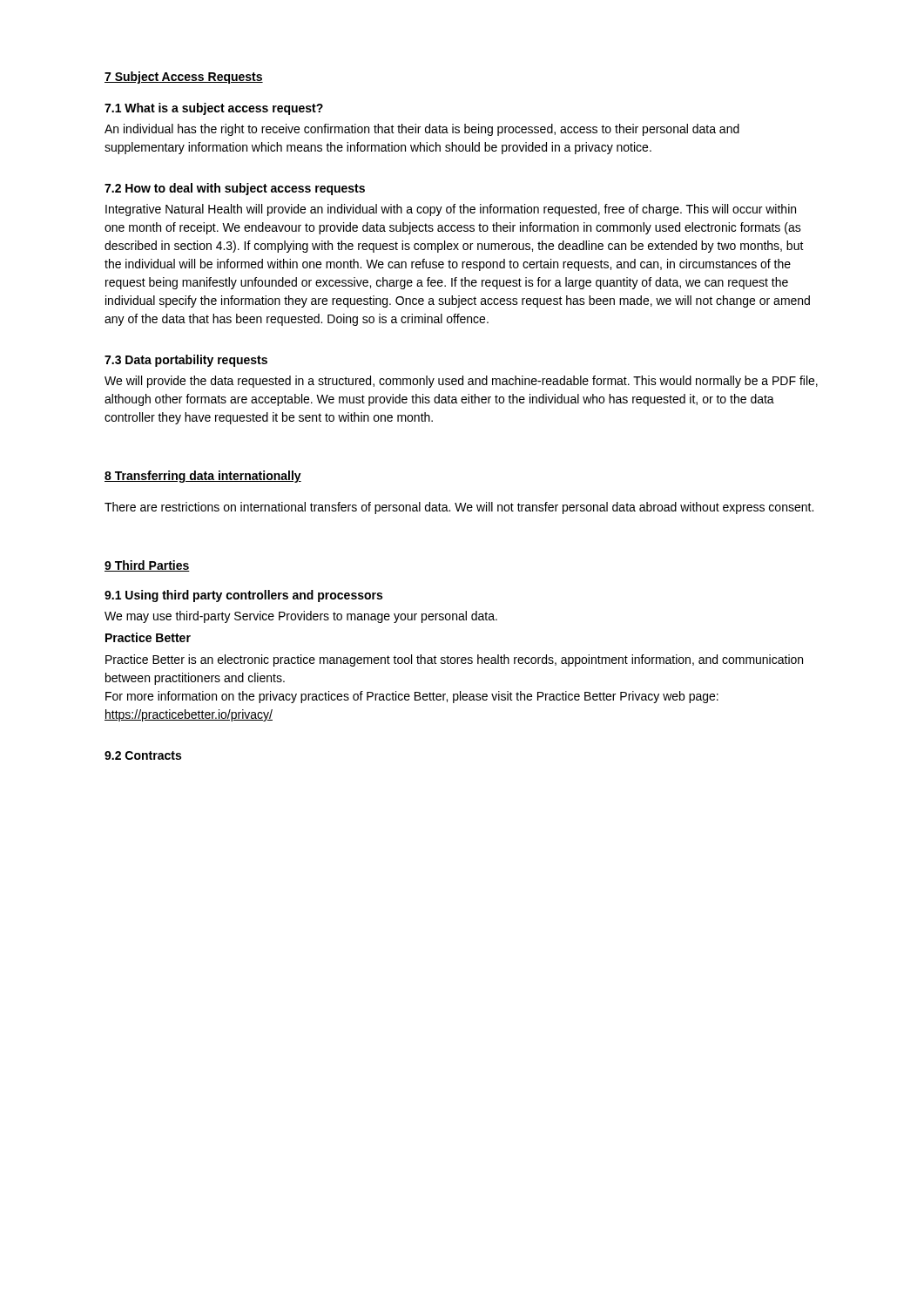Screen dimensions: 1307x924
Task: Find the passage starting "7.1 What is a subject access request?"
Action: (214, 108)
